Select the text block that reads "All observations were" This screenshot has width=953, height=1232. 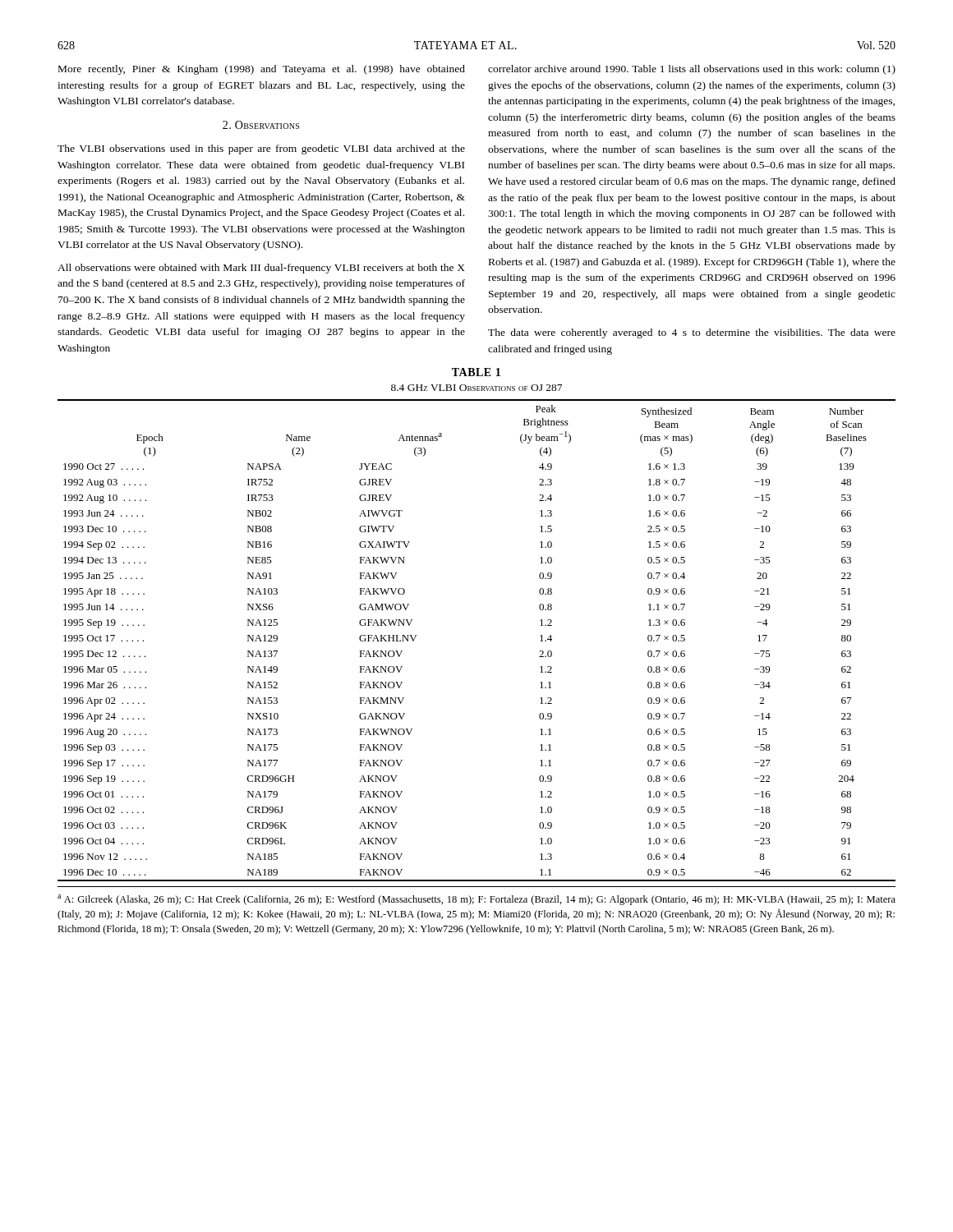click(x=261, y=307)
